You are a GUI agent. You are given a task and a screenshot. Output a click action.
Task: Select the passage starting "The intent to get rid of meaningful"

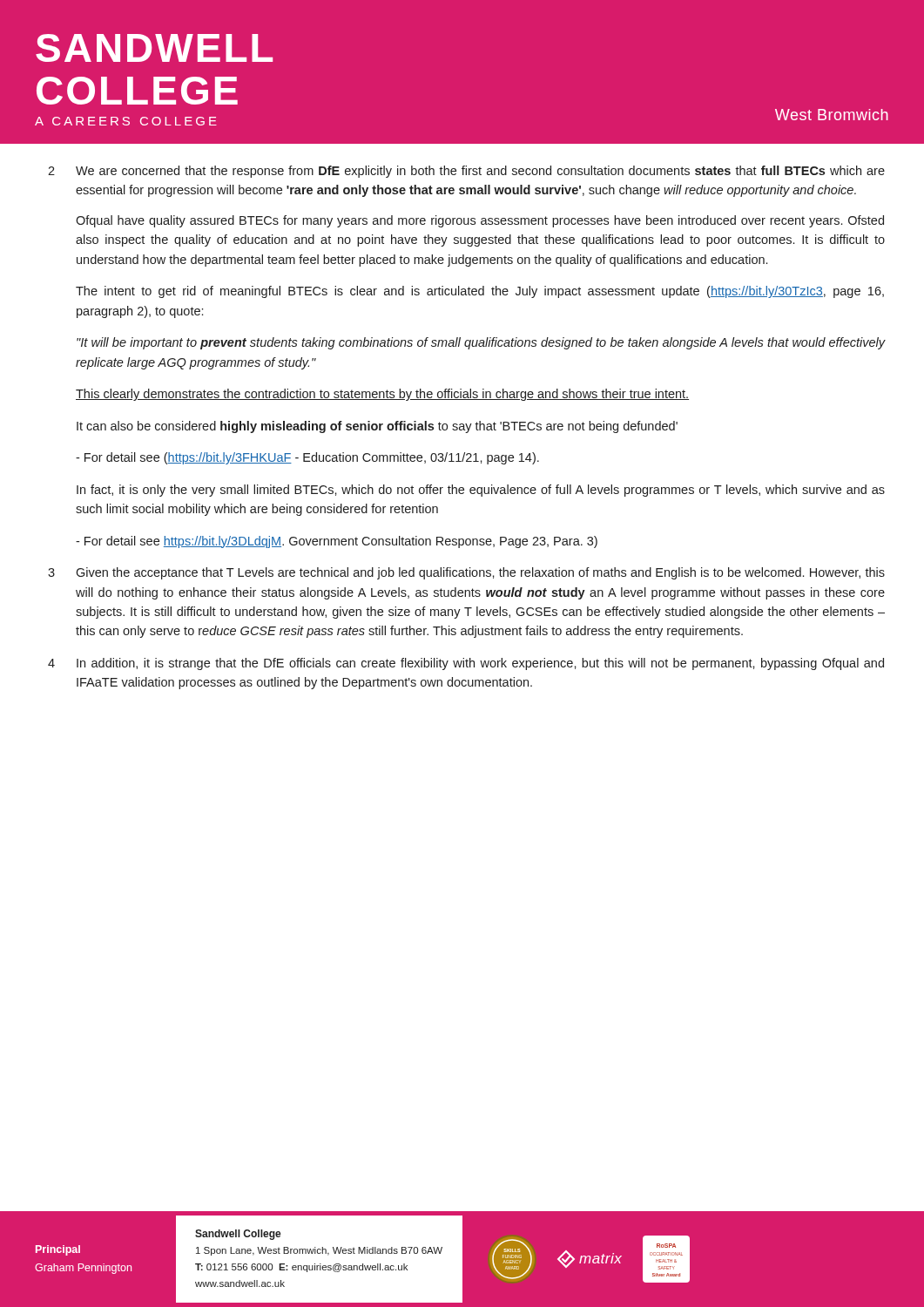[x=480, y=301]
